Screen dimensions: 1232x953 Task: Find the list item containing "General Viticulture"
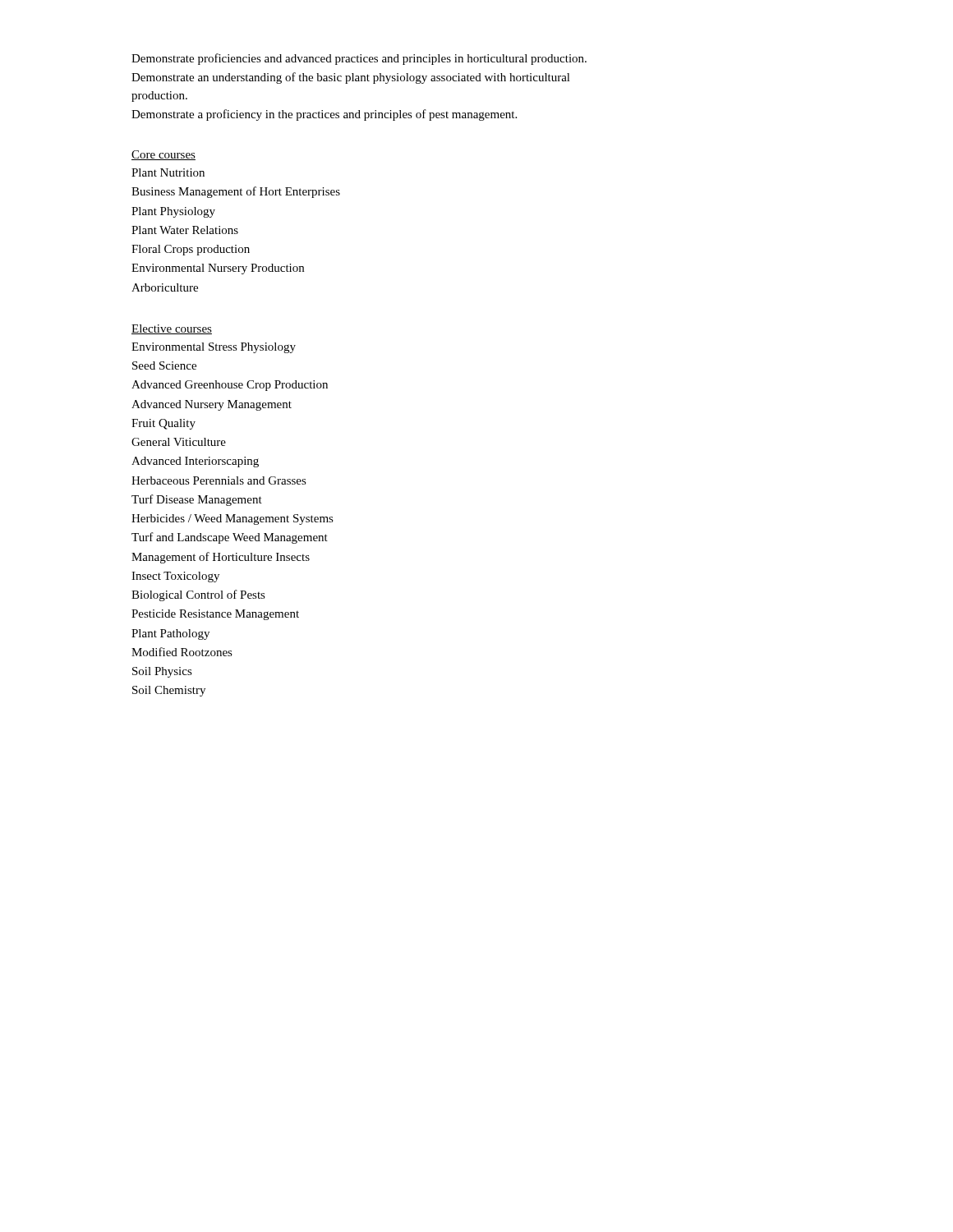179,442
